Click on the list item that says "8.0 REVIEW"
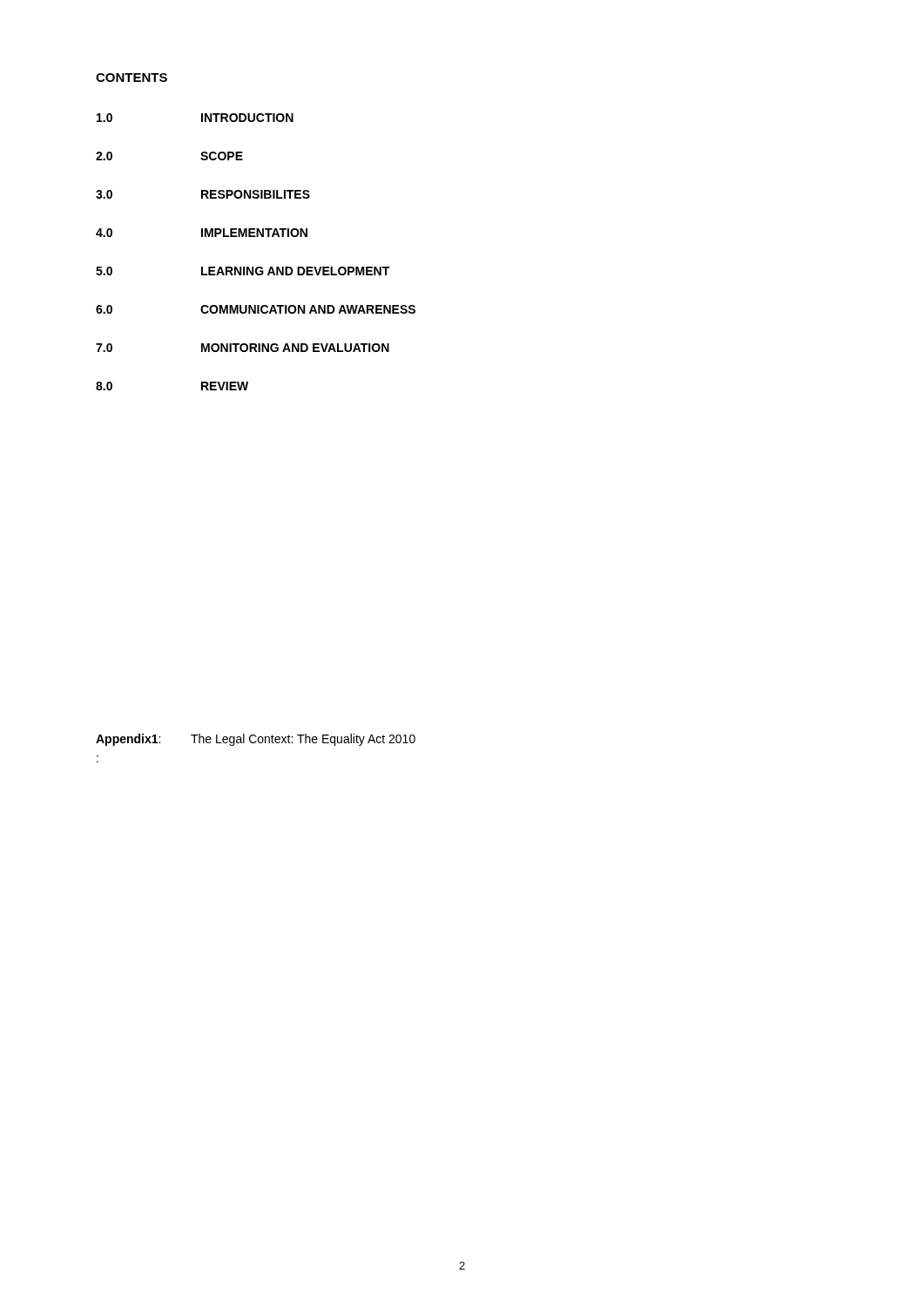The height and width of the screenshot is (1307, 924). click(x=101, y=386)
